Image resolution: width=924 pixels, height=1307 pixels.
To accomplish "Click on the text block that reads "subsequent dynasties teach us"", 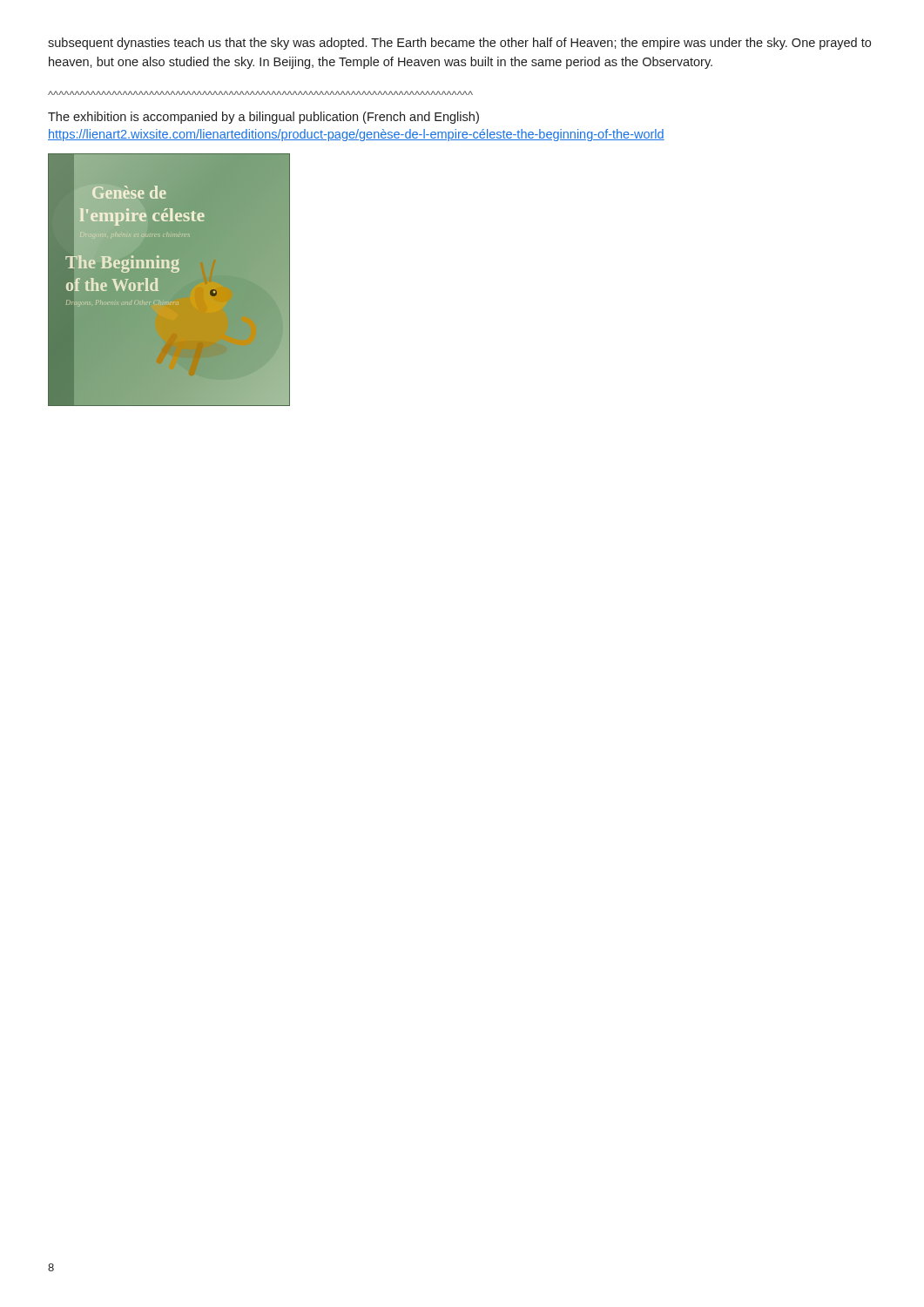I will coord(462,53).
